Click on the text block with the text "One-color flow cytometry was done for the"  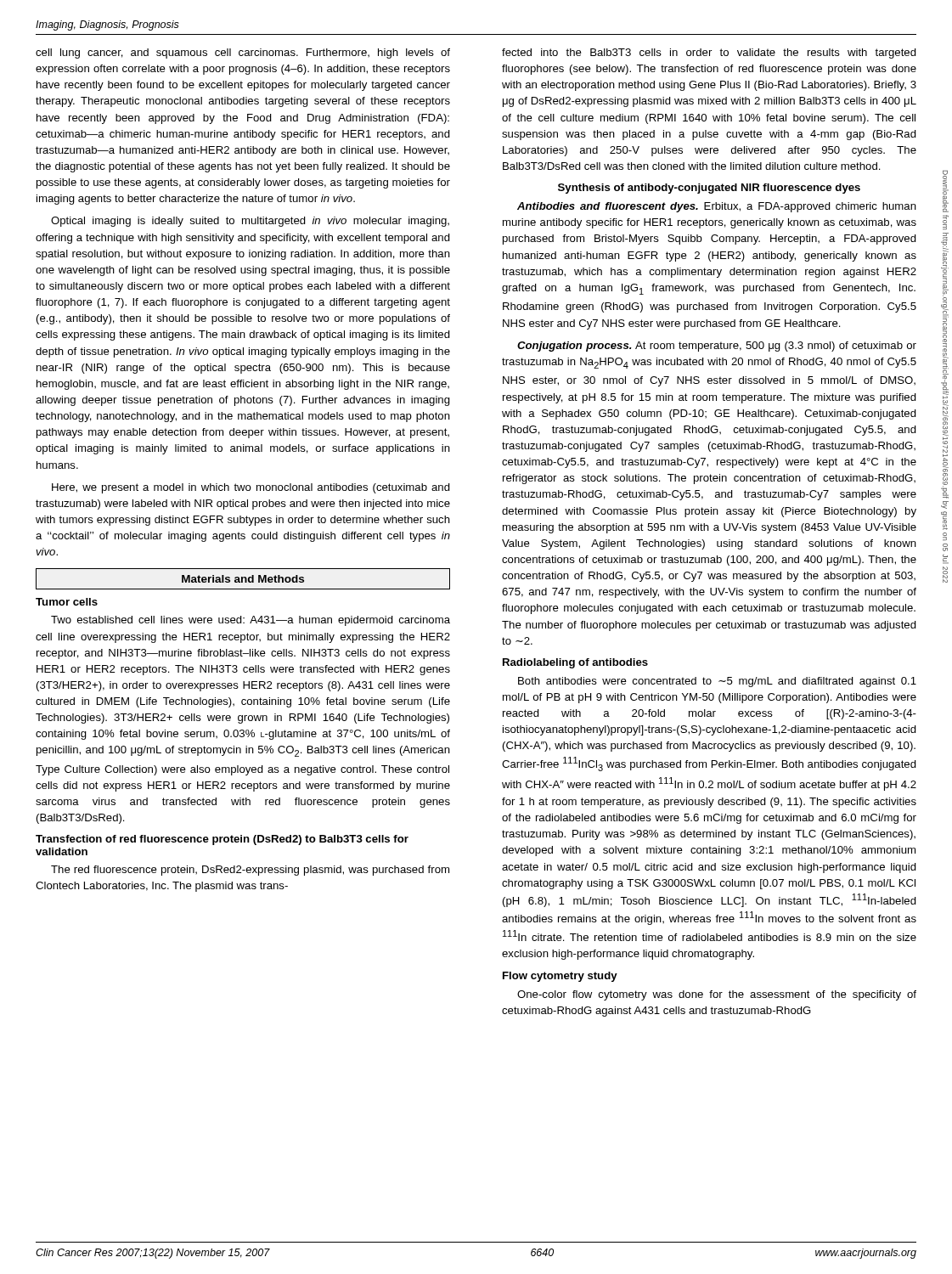pyautogui.click(x=709, y=1002)
